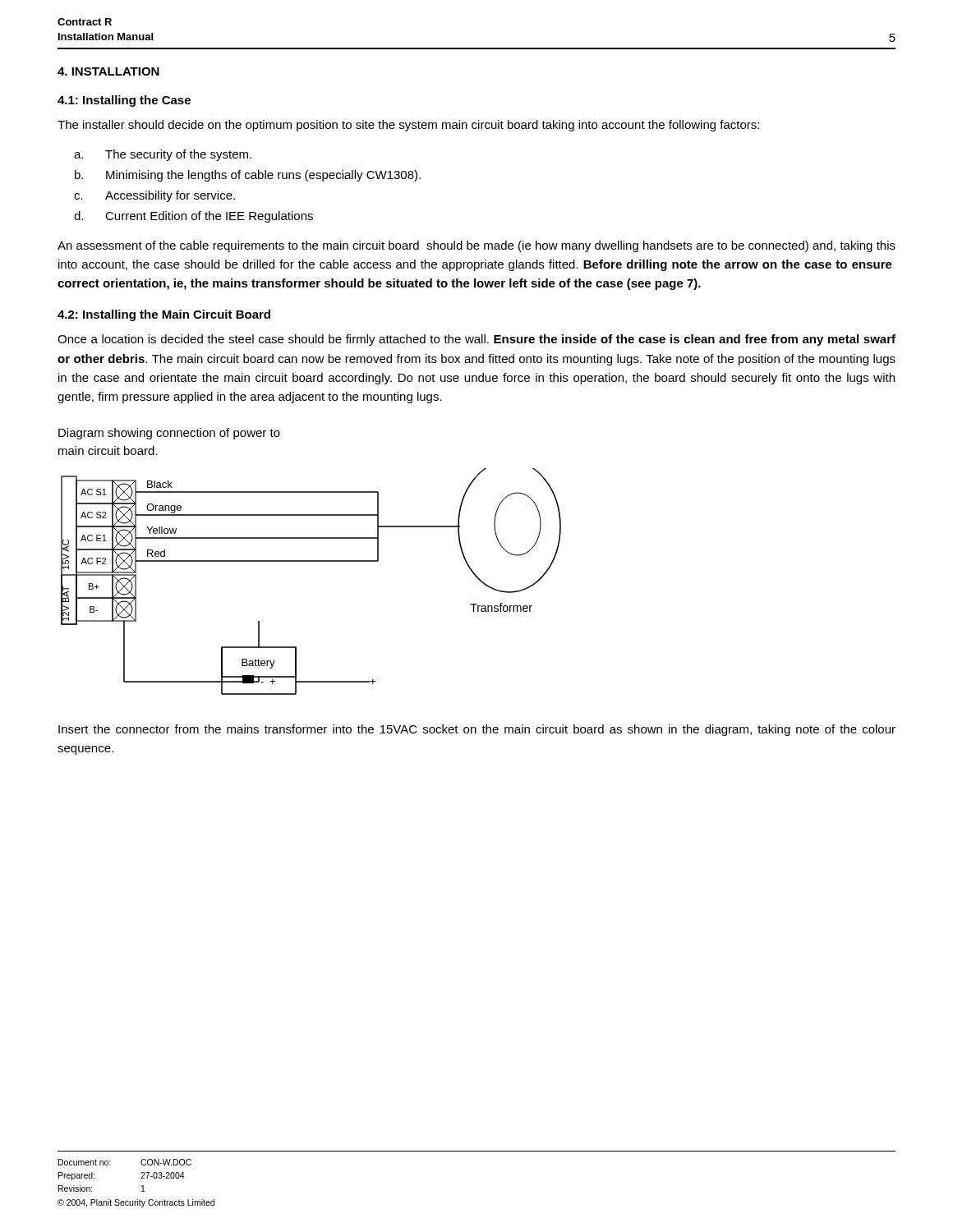Click the passage that begins "b. Minimising the lengths of cable runs"

pyautogui.click(x=248, y=176)
